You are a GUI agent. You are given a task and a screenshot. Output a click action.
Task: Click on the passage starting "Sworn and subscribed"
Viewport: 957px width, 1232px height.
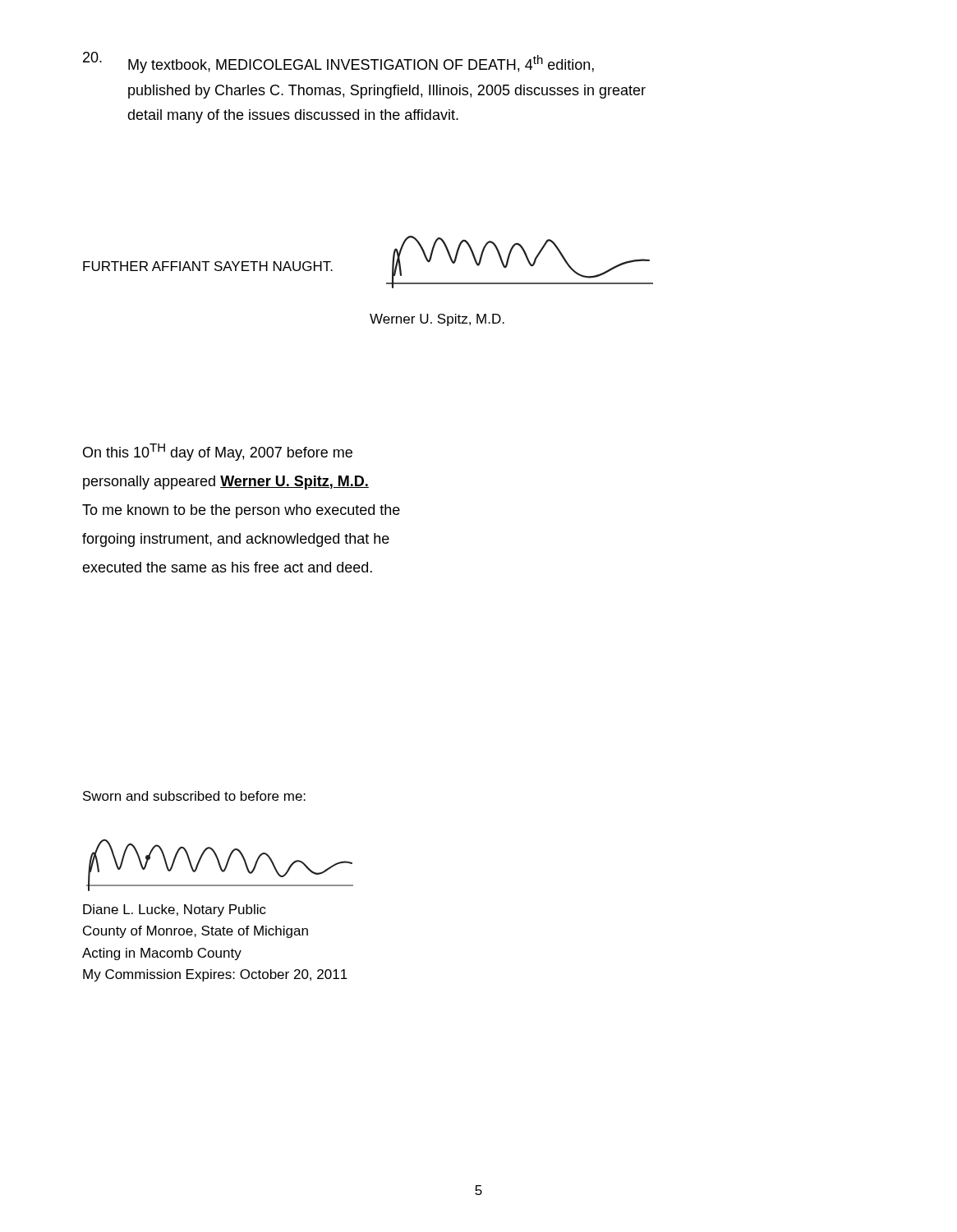pos(194,796)
